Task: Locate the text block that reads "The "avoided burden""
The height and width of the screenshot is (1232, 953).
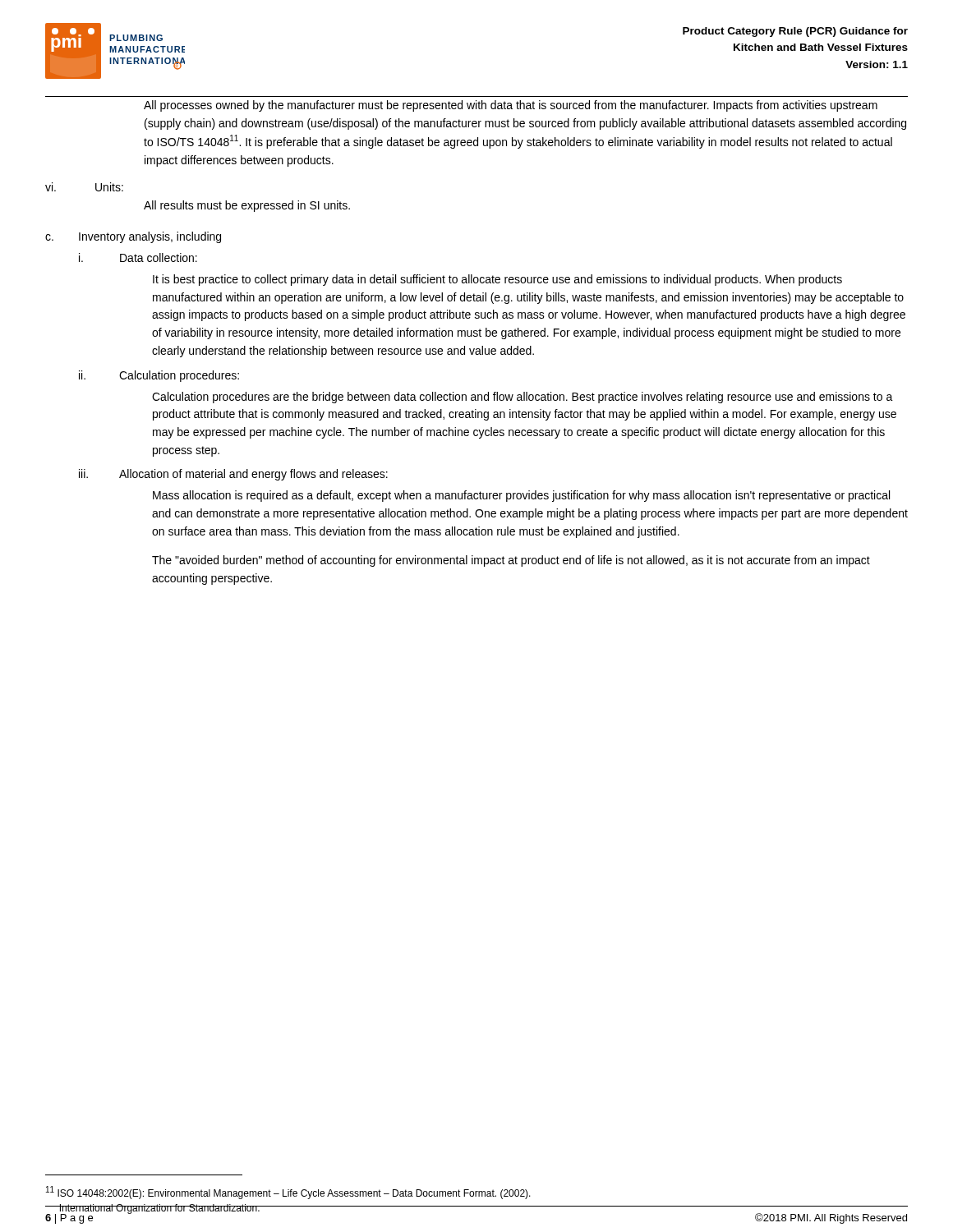Action: [530, 570]
